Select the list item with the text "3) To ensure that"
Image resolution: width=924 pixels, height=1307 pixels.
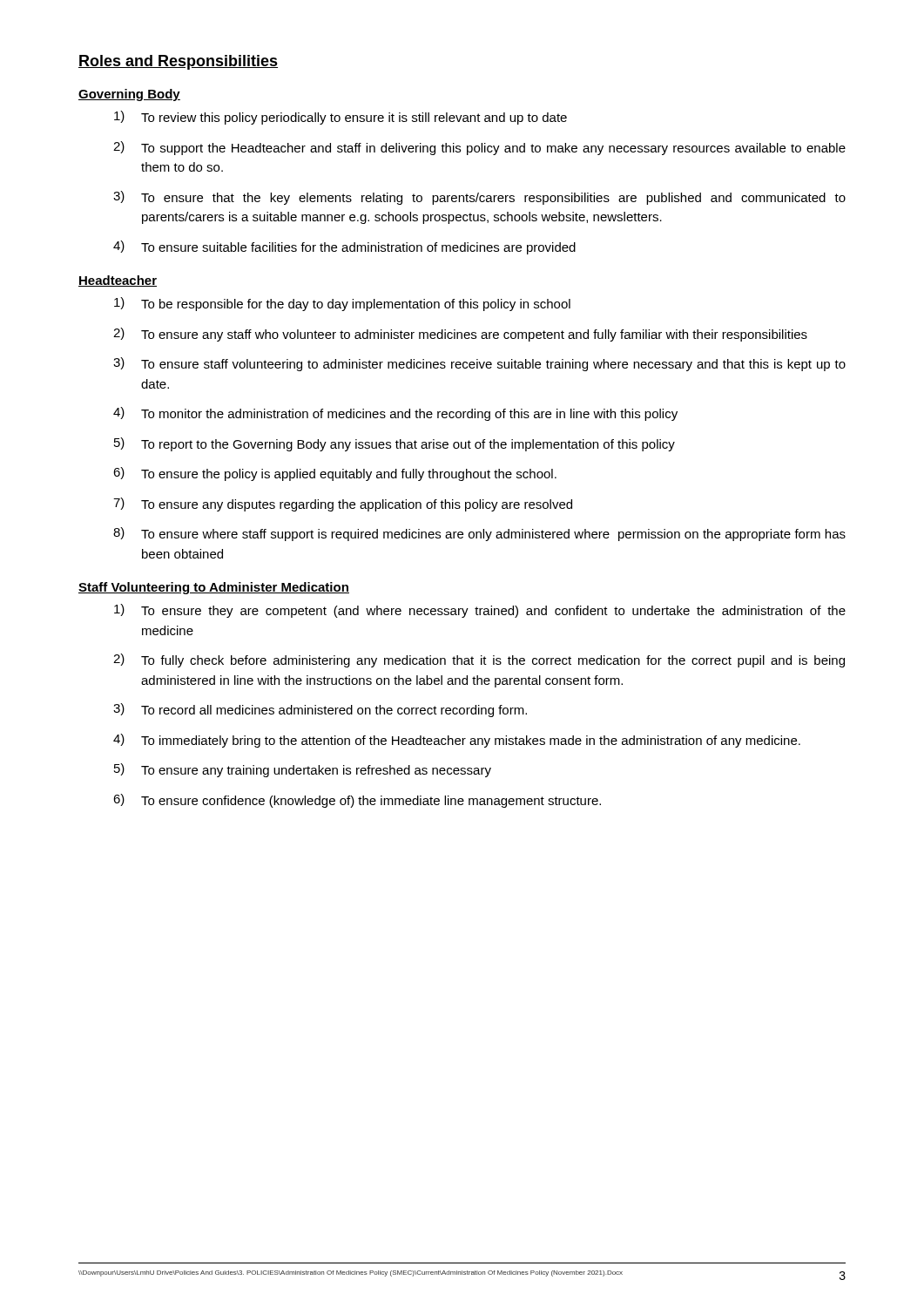coord(479,207)
